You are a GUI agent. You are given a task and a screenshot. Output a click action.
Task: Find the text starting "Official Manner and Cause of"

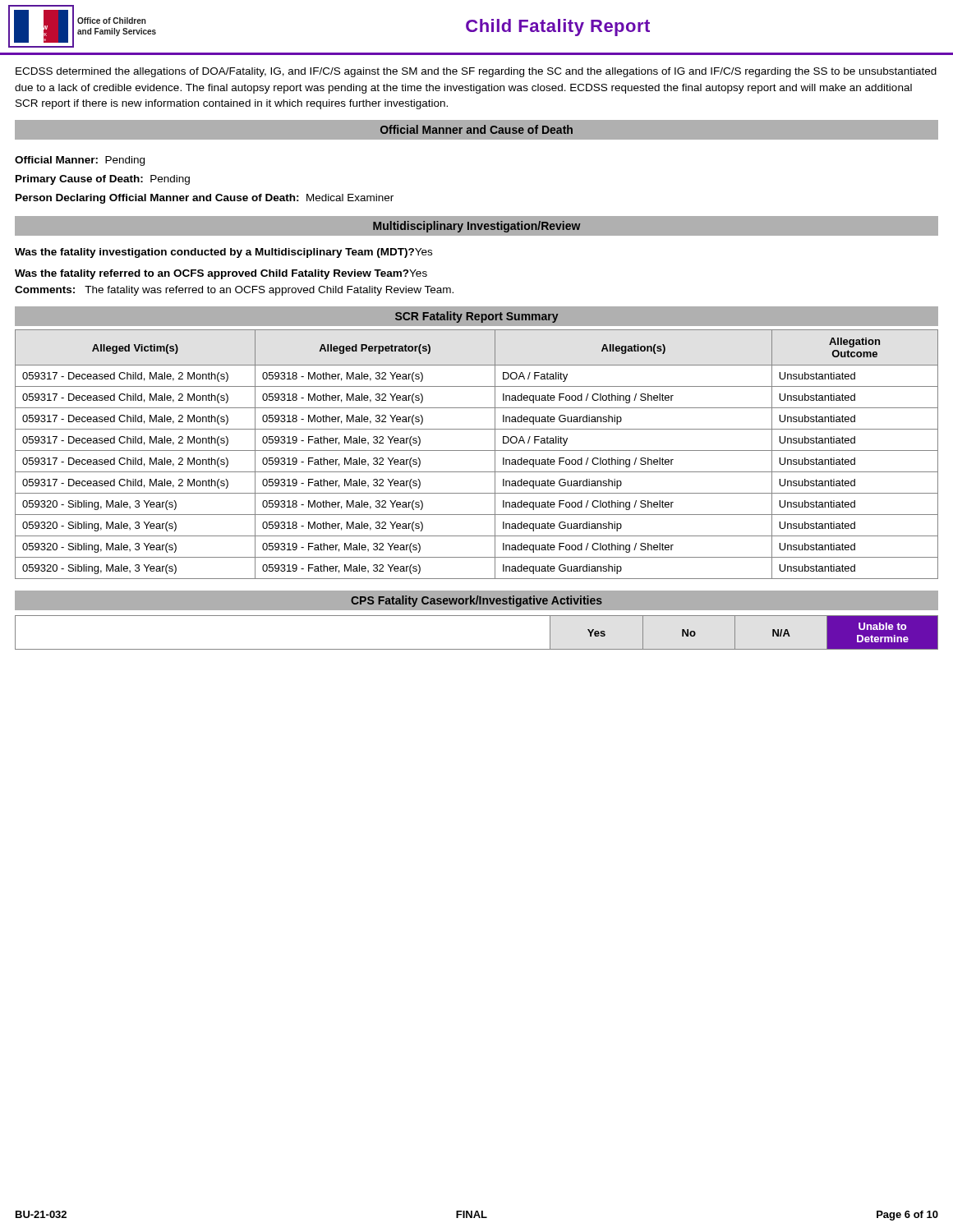(x=476, y=130)
